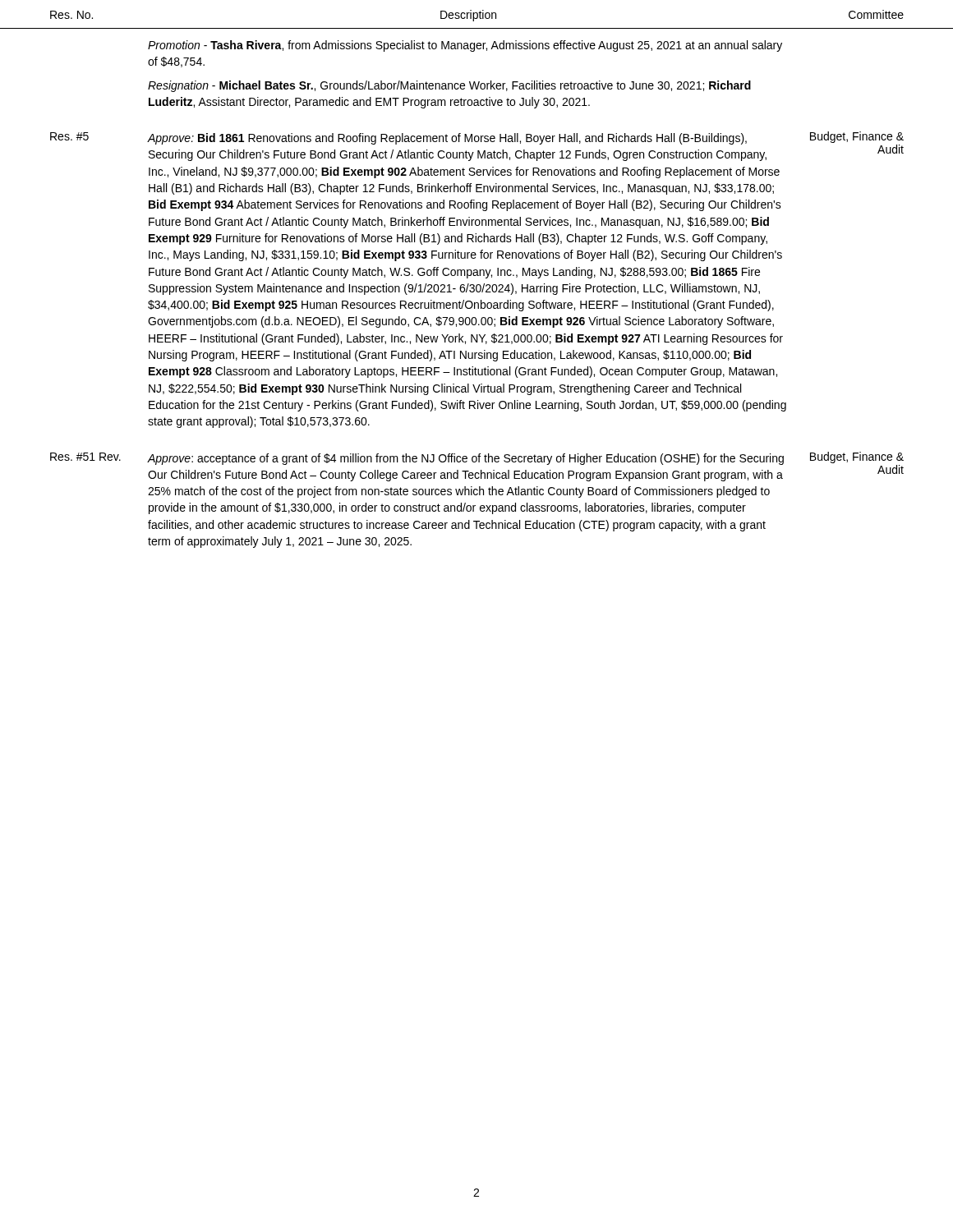Screen dimensions: 1232x953
Task: Find the element starting "Approve: Bid 1861 Renovations and Roofing Replacement of"
Action: click(x=467, y=280)
